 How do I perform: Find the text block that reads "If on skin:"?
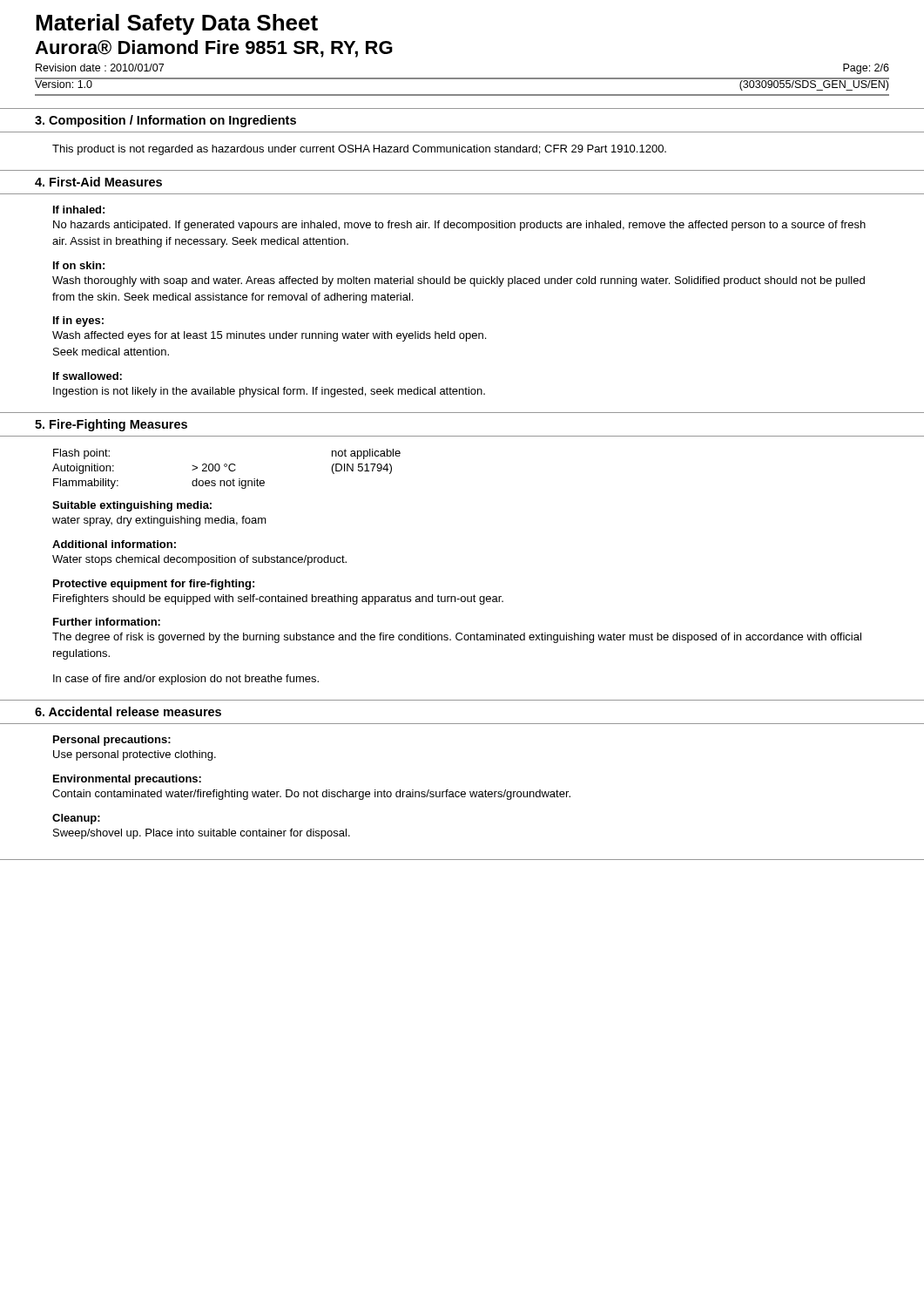click(x=462, y=282)
